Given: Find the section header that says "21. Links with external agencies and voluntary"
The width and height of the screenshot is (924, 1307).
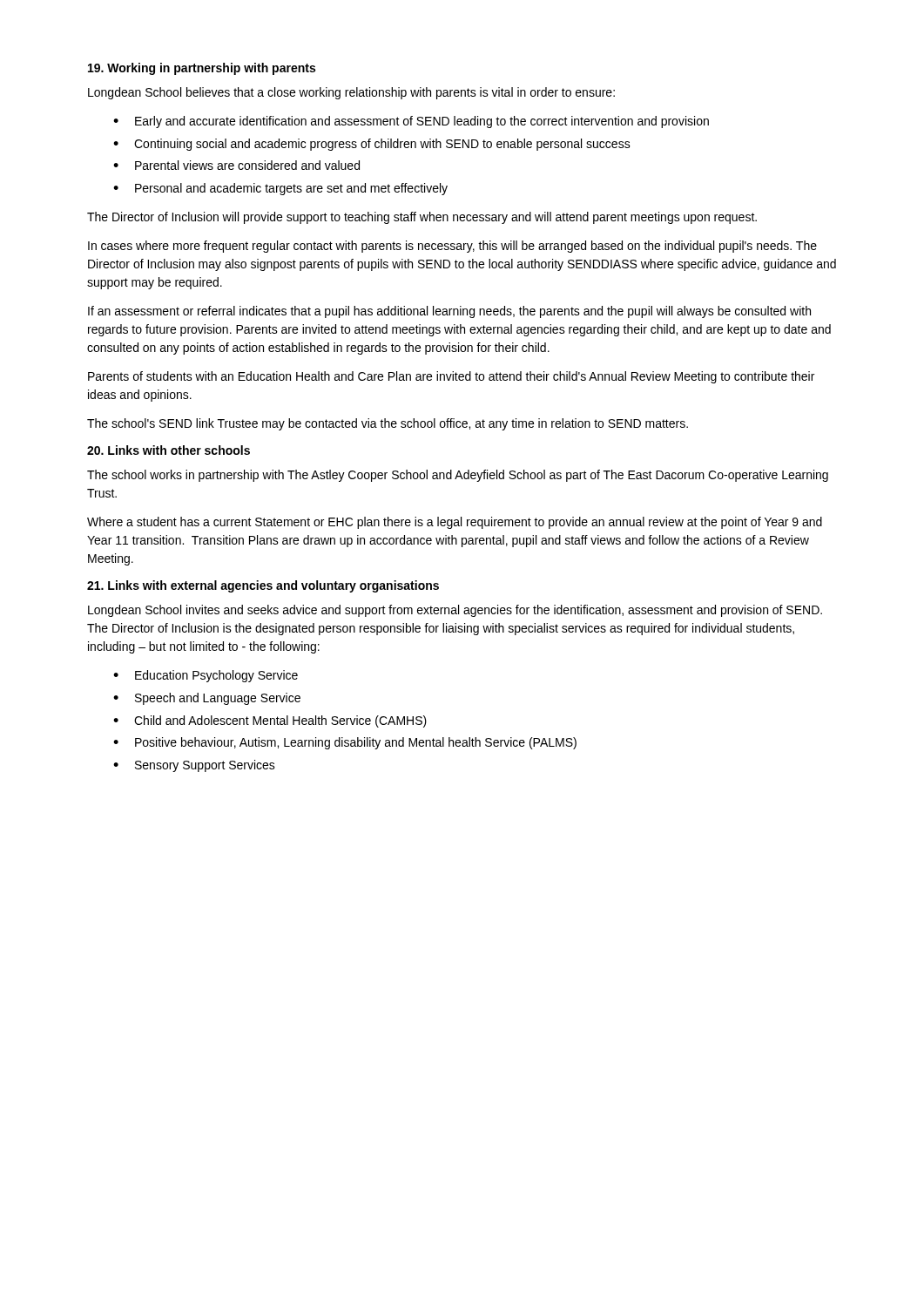Looking at the screenshot, I should (263, 586).
